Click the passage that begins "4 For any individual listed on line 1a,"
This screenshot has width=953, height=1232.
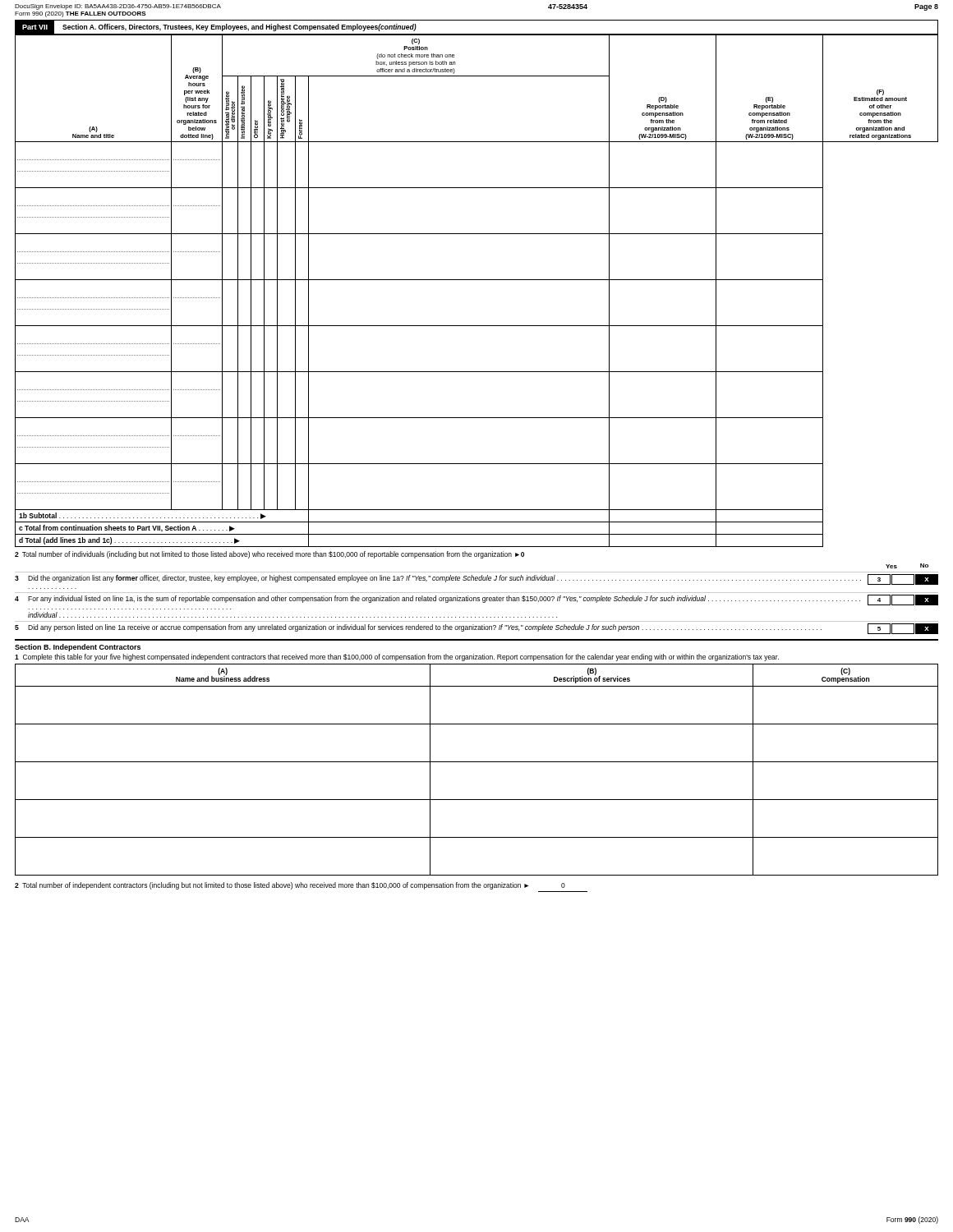(476, 607)
